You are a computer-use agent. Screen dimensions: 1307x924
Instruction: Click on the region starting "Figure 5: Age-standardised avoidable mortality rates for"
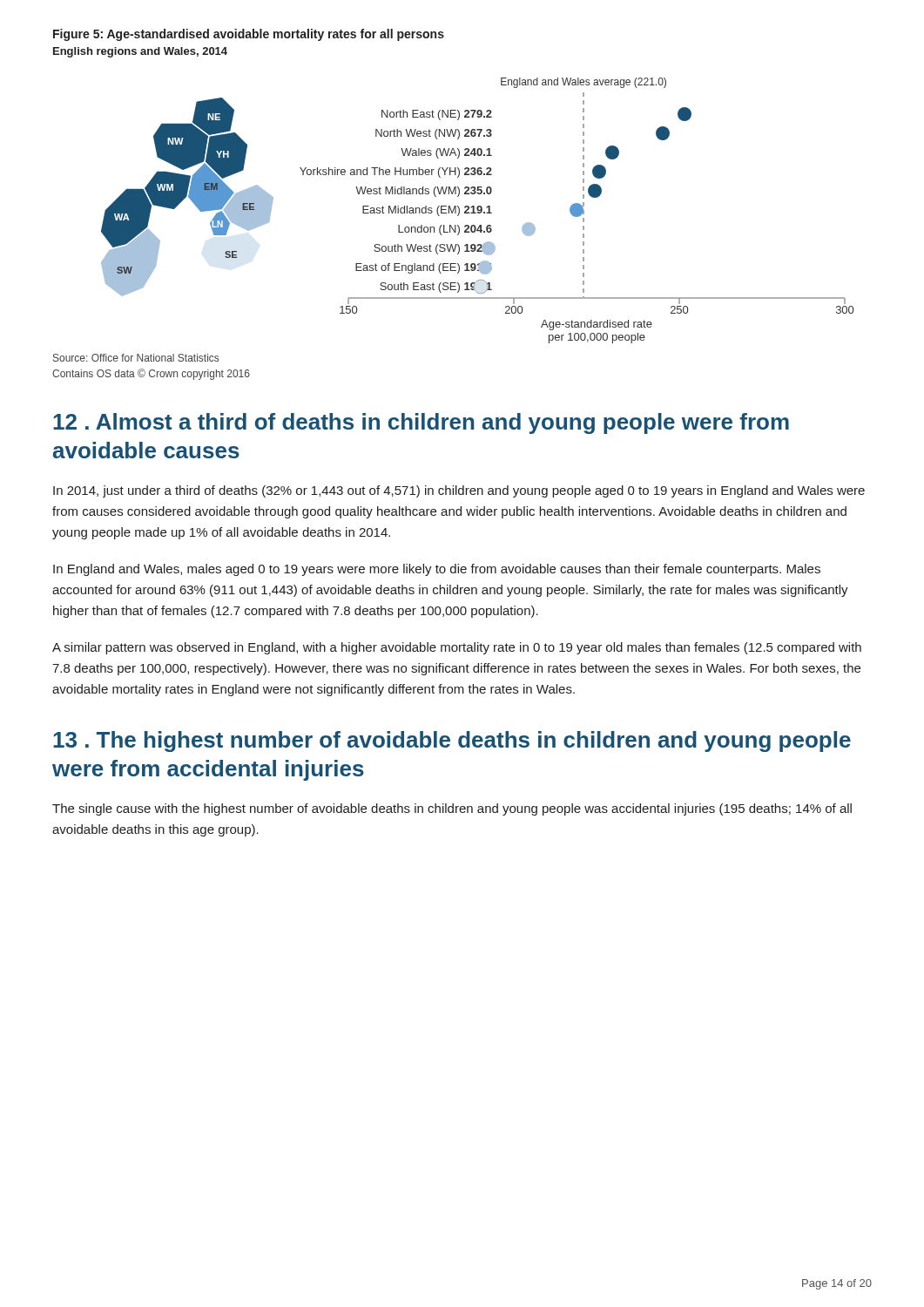248,34
